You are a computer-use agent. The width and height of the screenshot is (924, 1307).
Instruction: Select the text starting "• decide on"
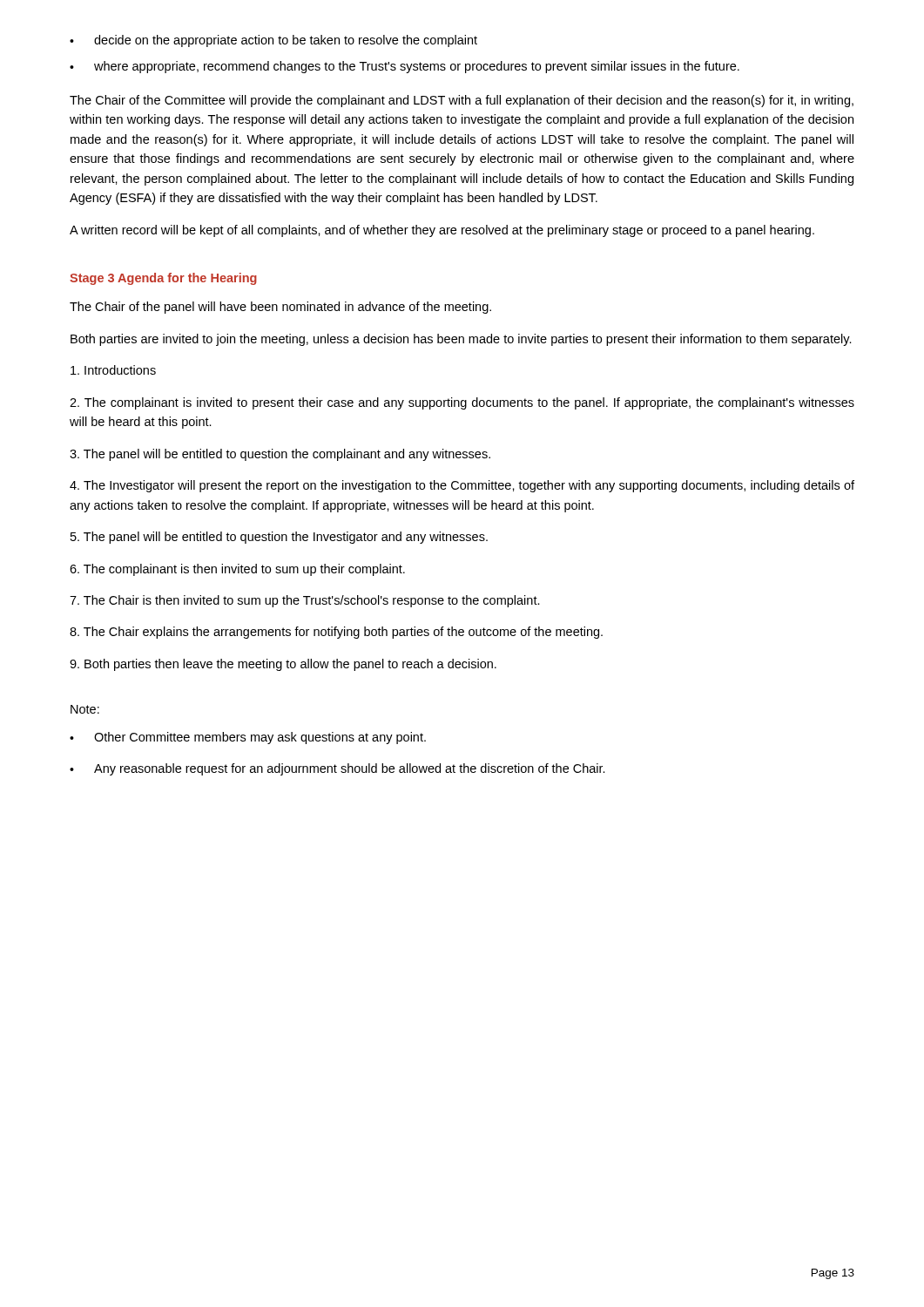[462, 41]
